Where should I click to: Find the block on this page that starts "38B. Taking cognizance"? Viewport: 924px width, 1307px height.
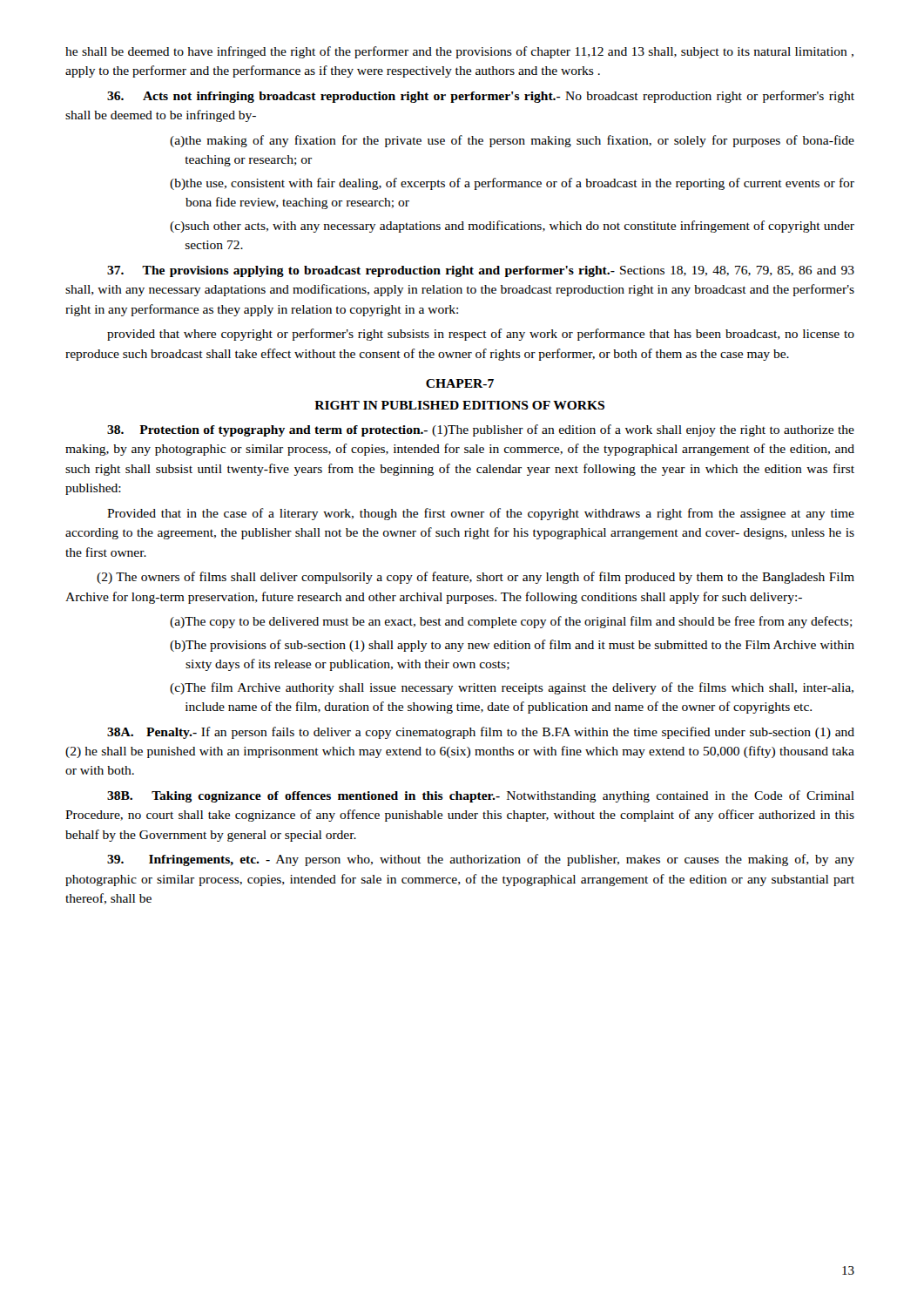(460, 815)
